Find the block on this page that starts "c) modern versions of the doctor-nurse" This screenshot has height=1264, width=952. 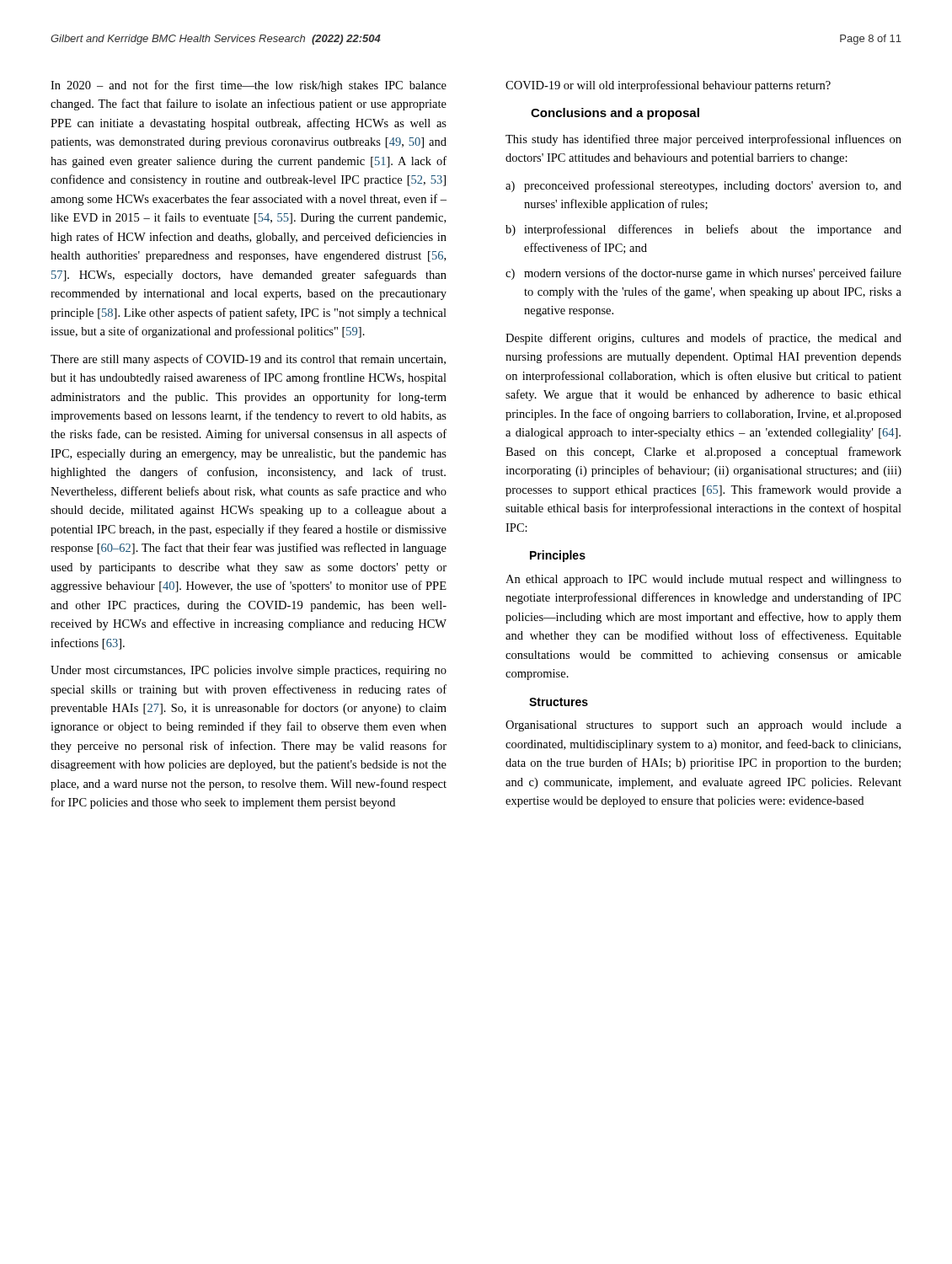(x=703, y=292)
